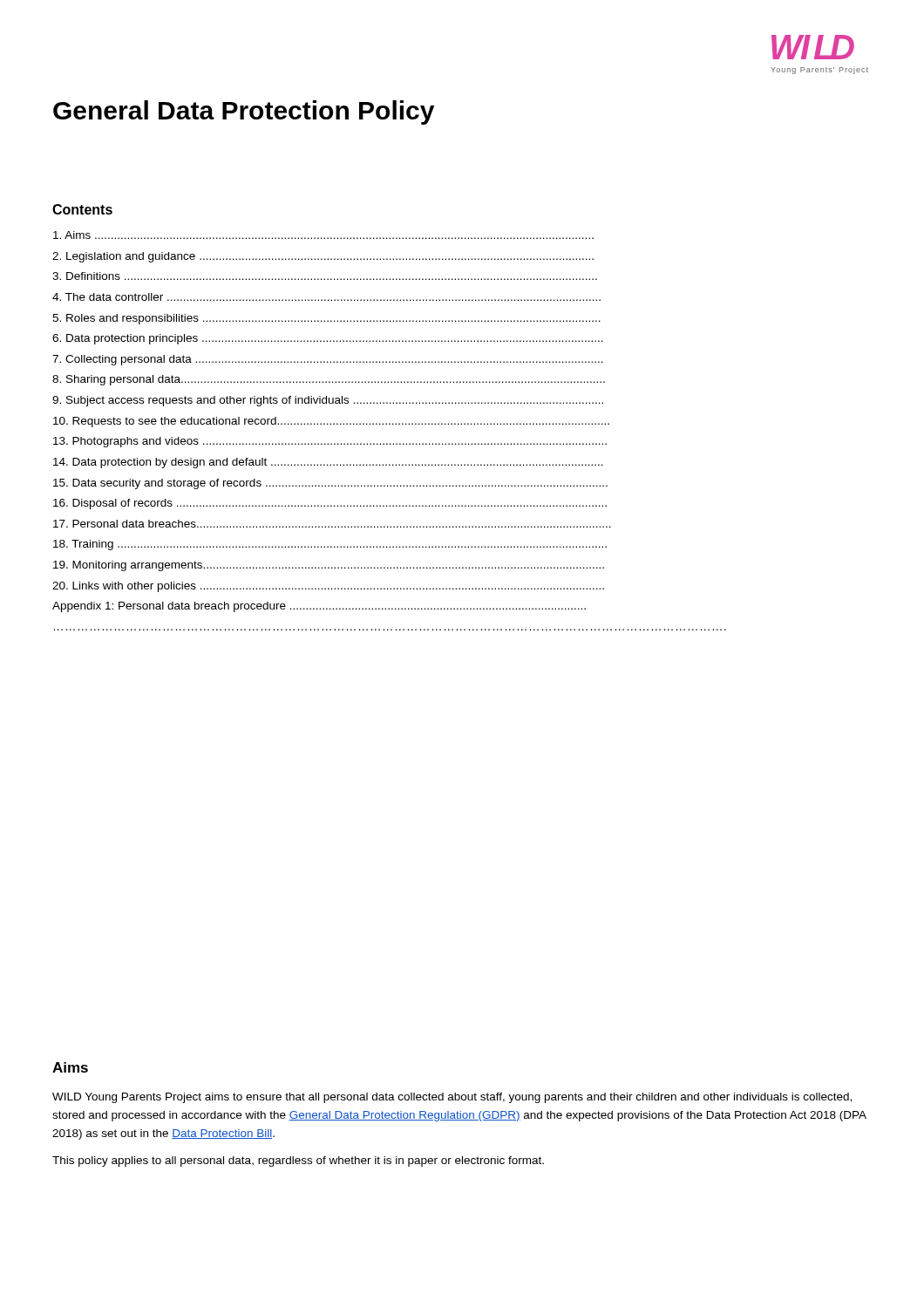Select the region starting "3. Definitions"
The width and height of the screenshot is (924, 1308).
(x=325, y=276)
